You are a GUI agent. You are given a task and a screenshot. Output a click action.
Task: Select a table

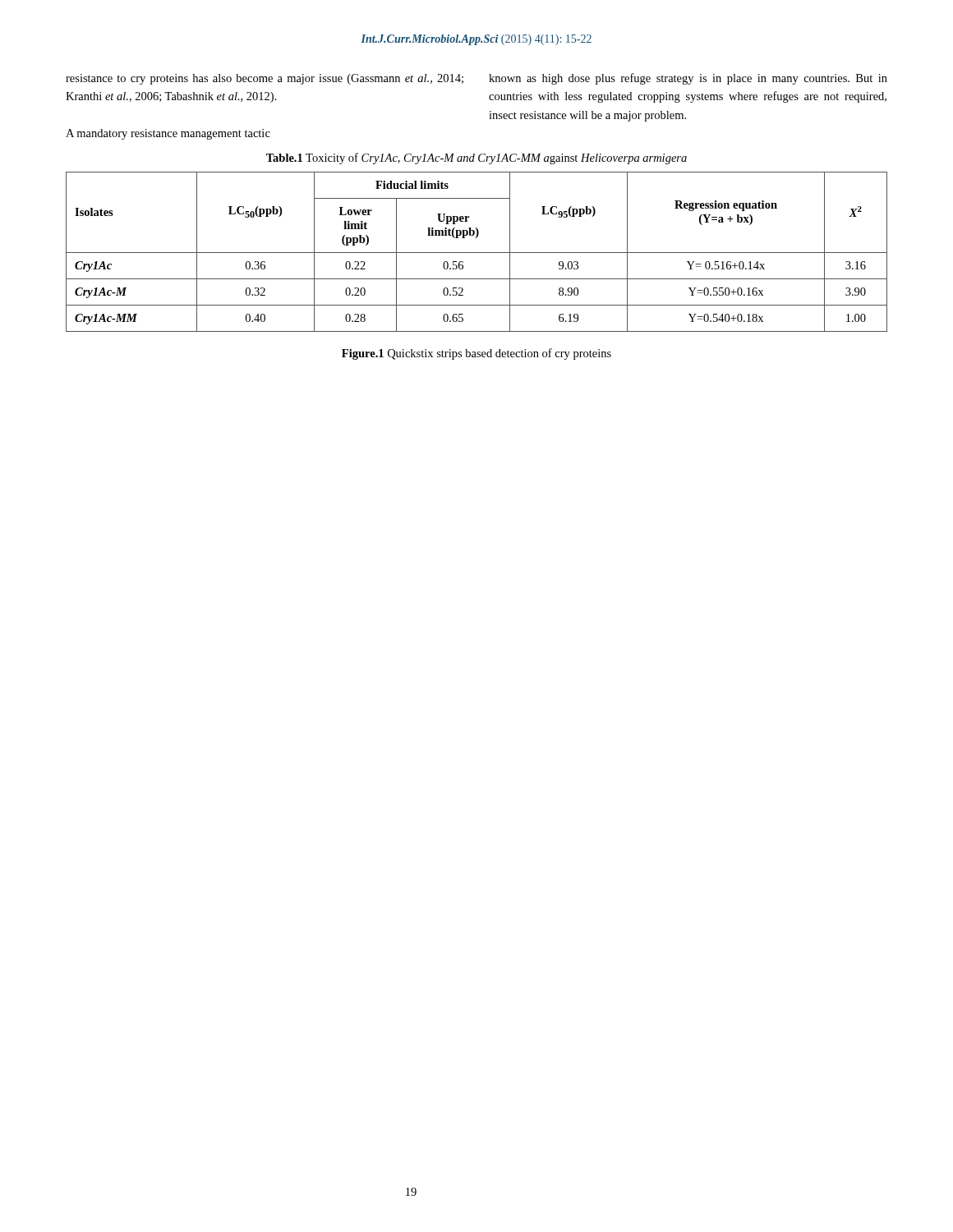pyautogui.click(x=476, y=252)
